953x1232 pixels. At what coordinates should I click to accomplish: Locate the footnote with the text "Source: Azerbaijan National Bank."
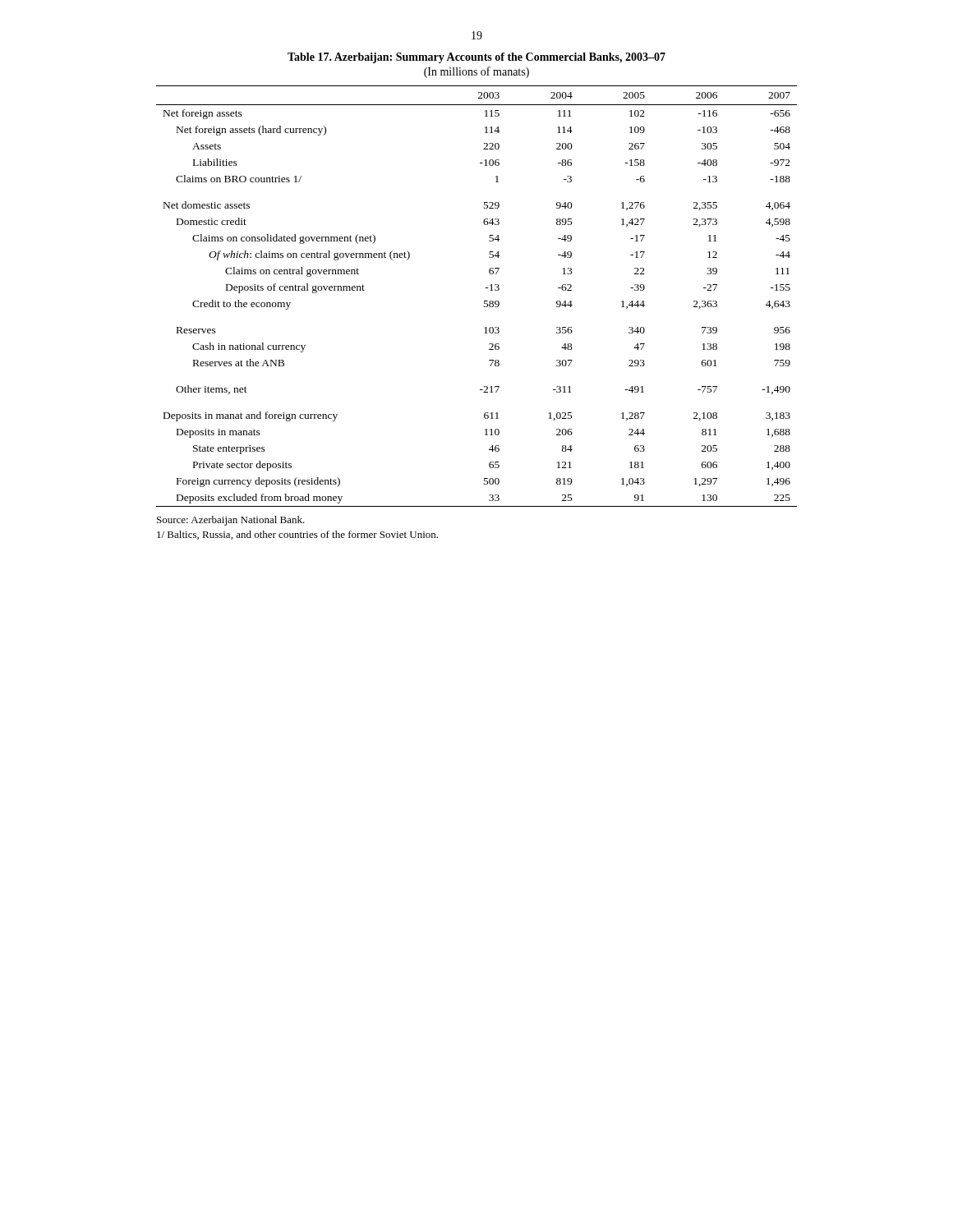[x=231, y=520]
